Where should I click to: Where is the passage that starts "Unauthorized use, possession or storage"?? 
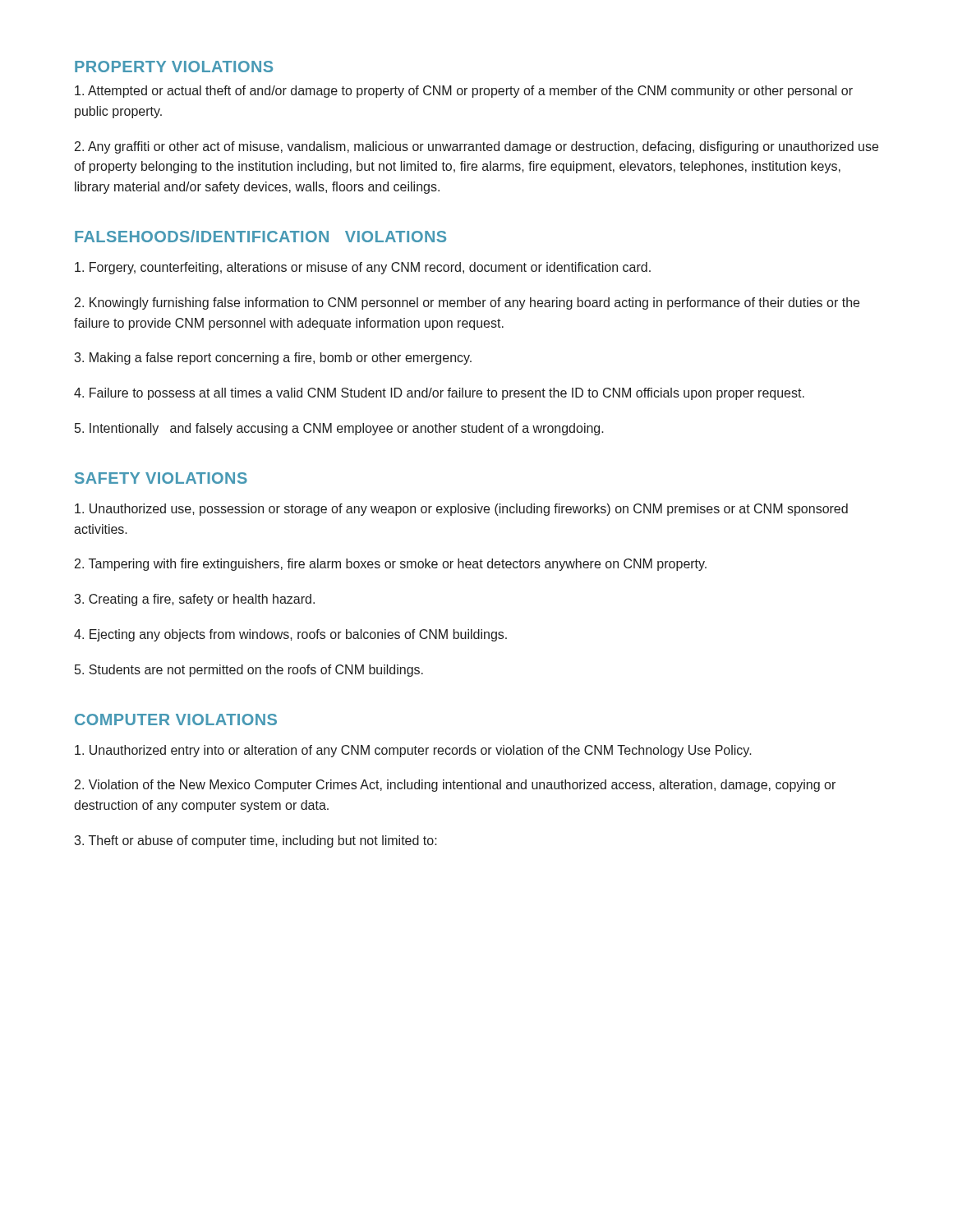click(x=461, y=519)
